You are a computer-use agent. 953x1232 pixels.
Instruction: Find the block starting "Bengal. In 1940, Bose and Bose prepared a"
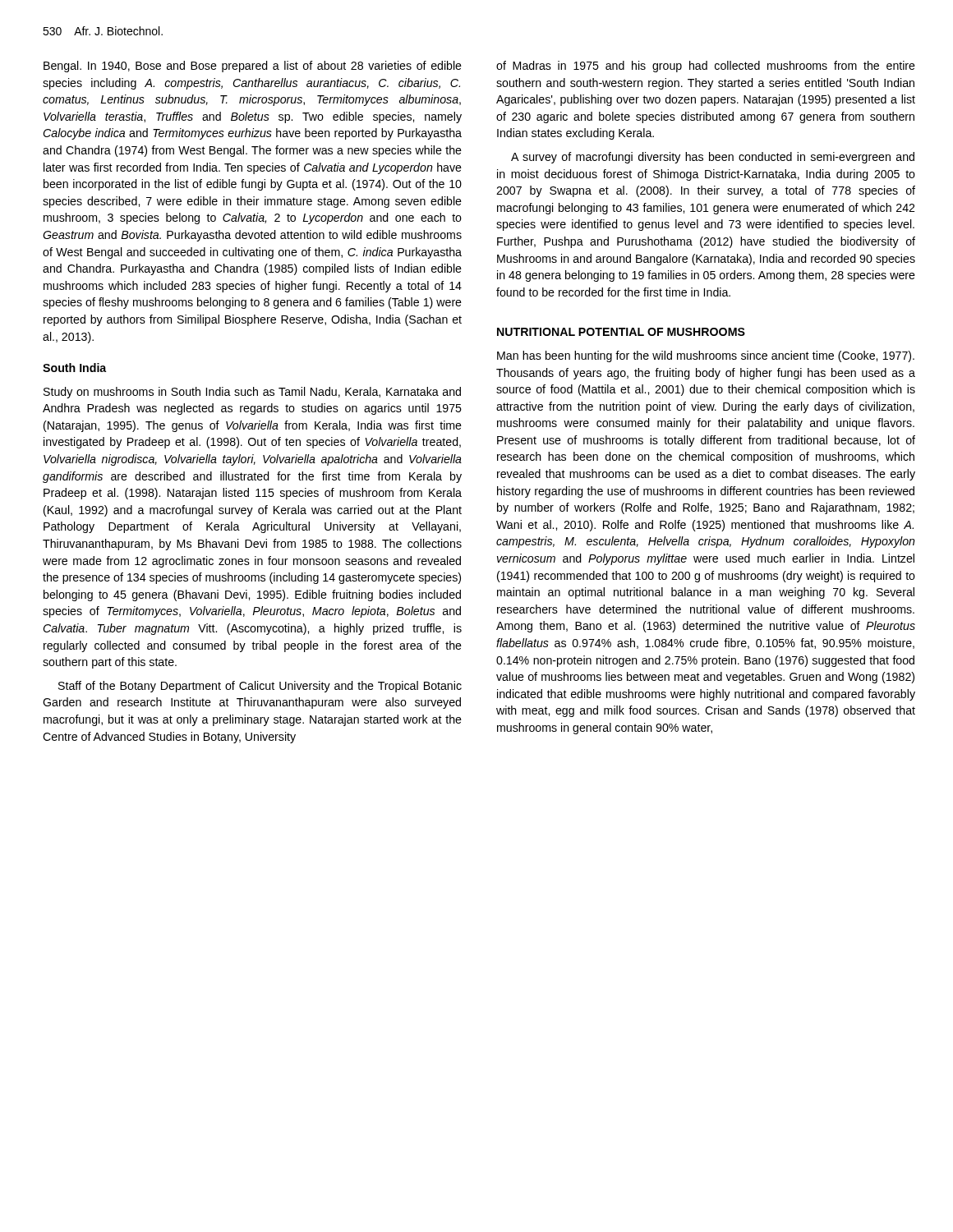(252, 201)
